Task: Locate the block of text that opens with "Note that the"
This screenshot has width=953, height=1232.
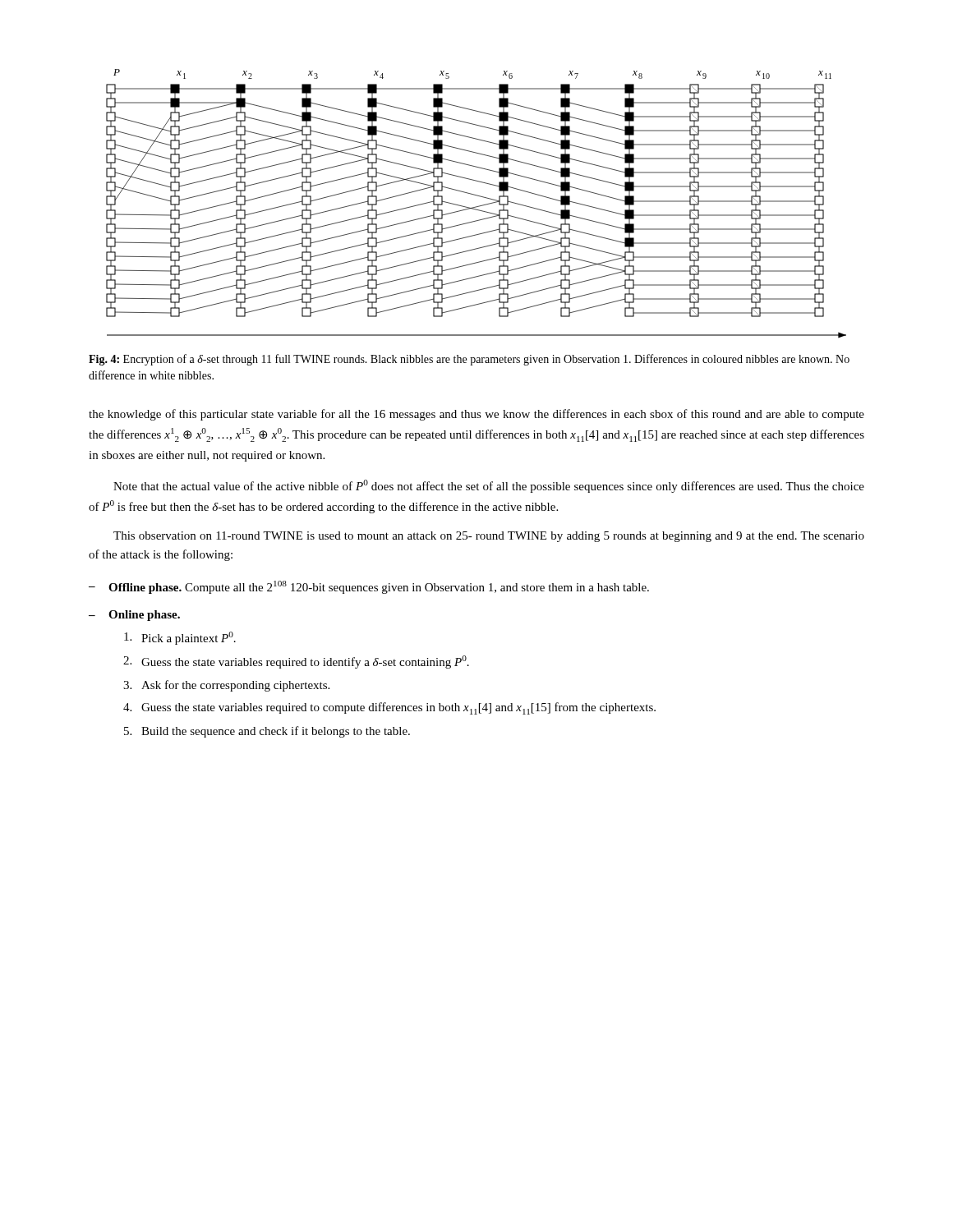Action: [x=476, y=495]
